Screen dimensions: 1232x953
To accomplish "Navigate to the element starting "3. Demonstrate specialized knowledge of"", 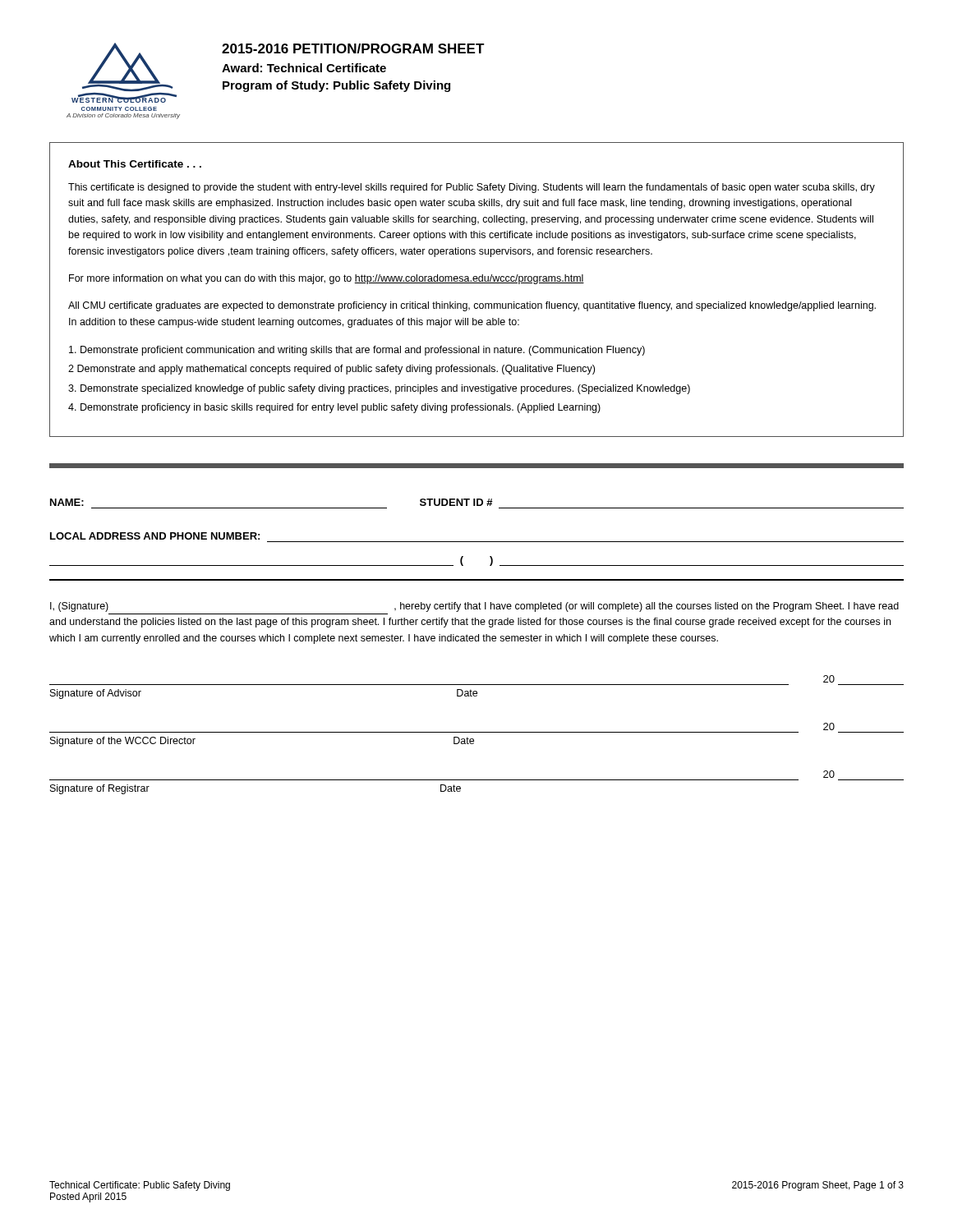I will [379, 388].
